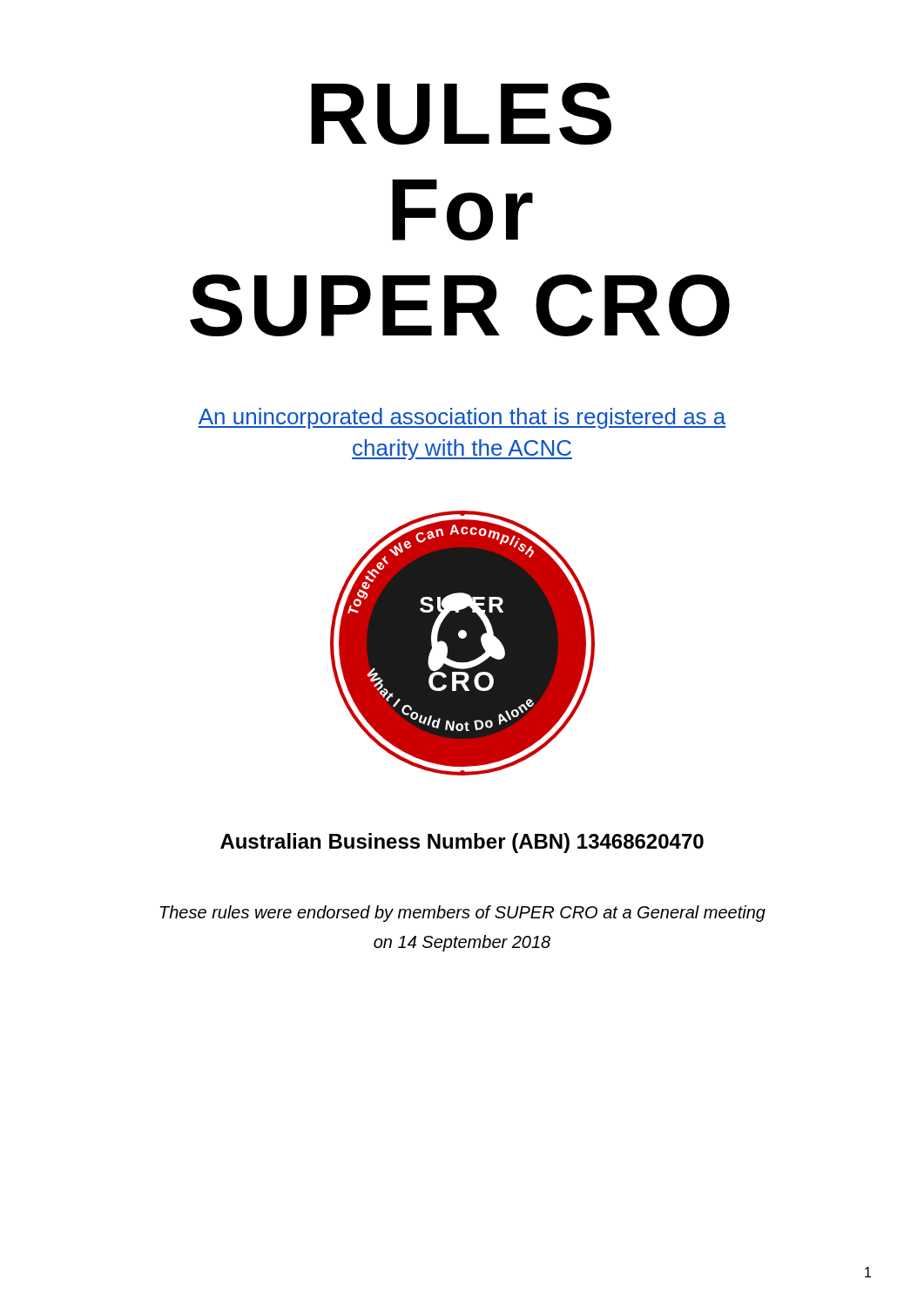Select the logo
Viewport: 924px width, 1307px height.
click(x=462, y=645)
